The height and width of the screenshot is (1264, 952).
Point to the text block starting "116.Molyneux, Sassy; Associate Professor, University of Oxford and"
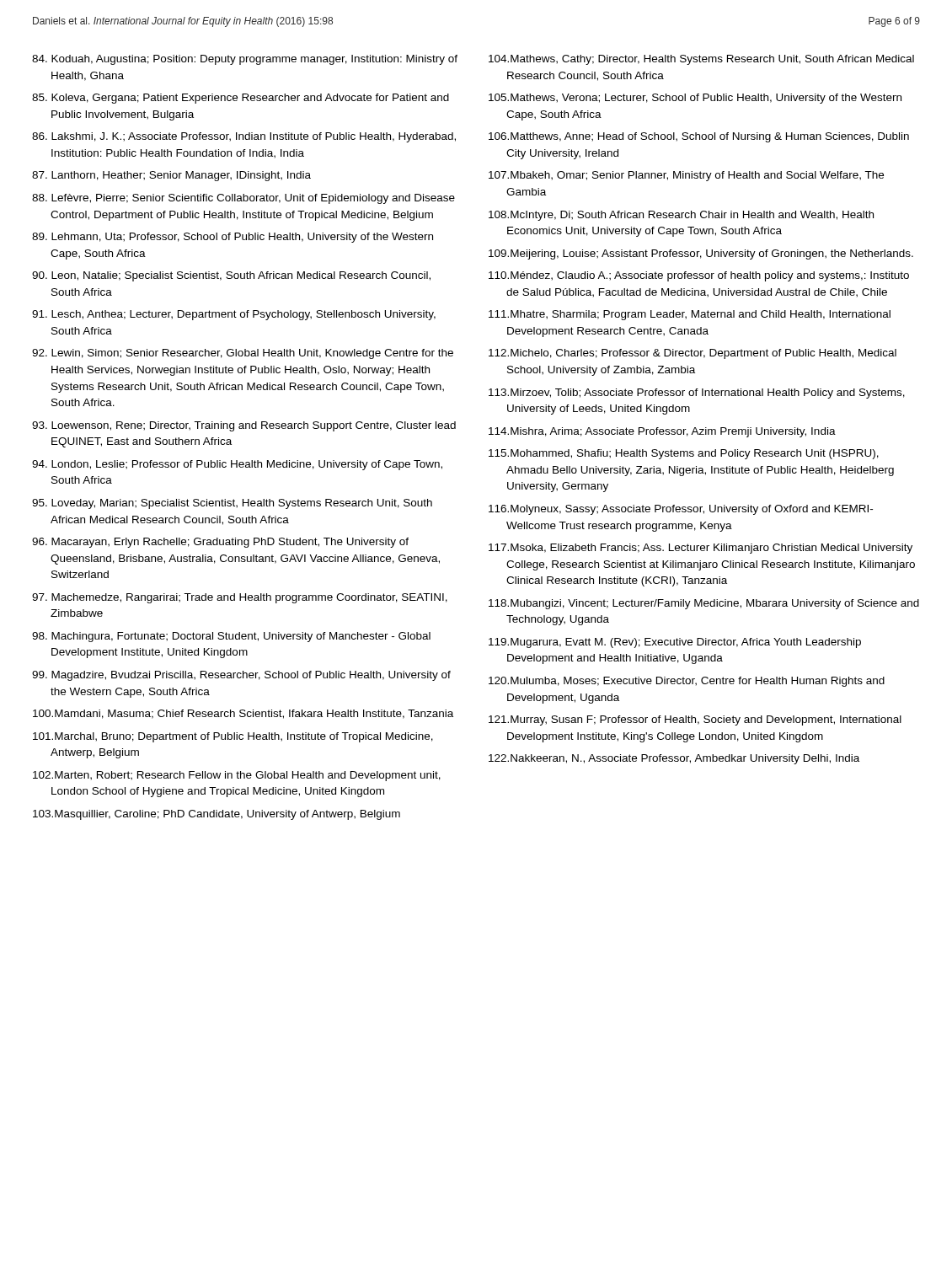(x=681, y=517)
